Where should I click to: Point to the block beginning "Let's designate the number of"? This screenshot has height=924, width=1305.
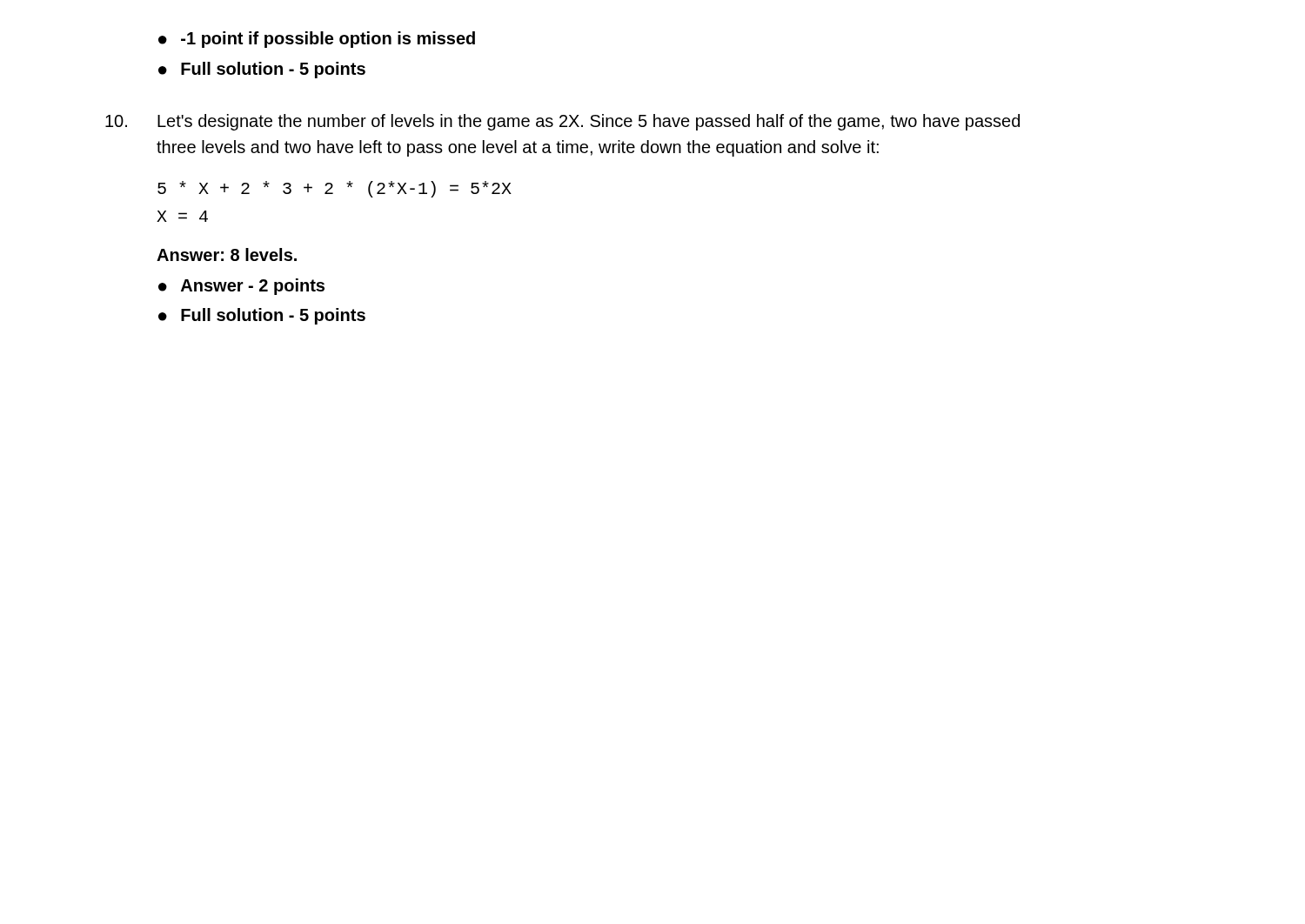point(563,134)
